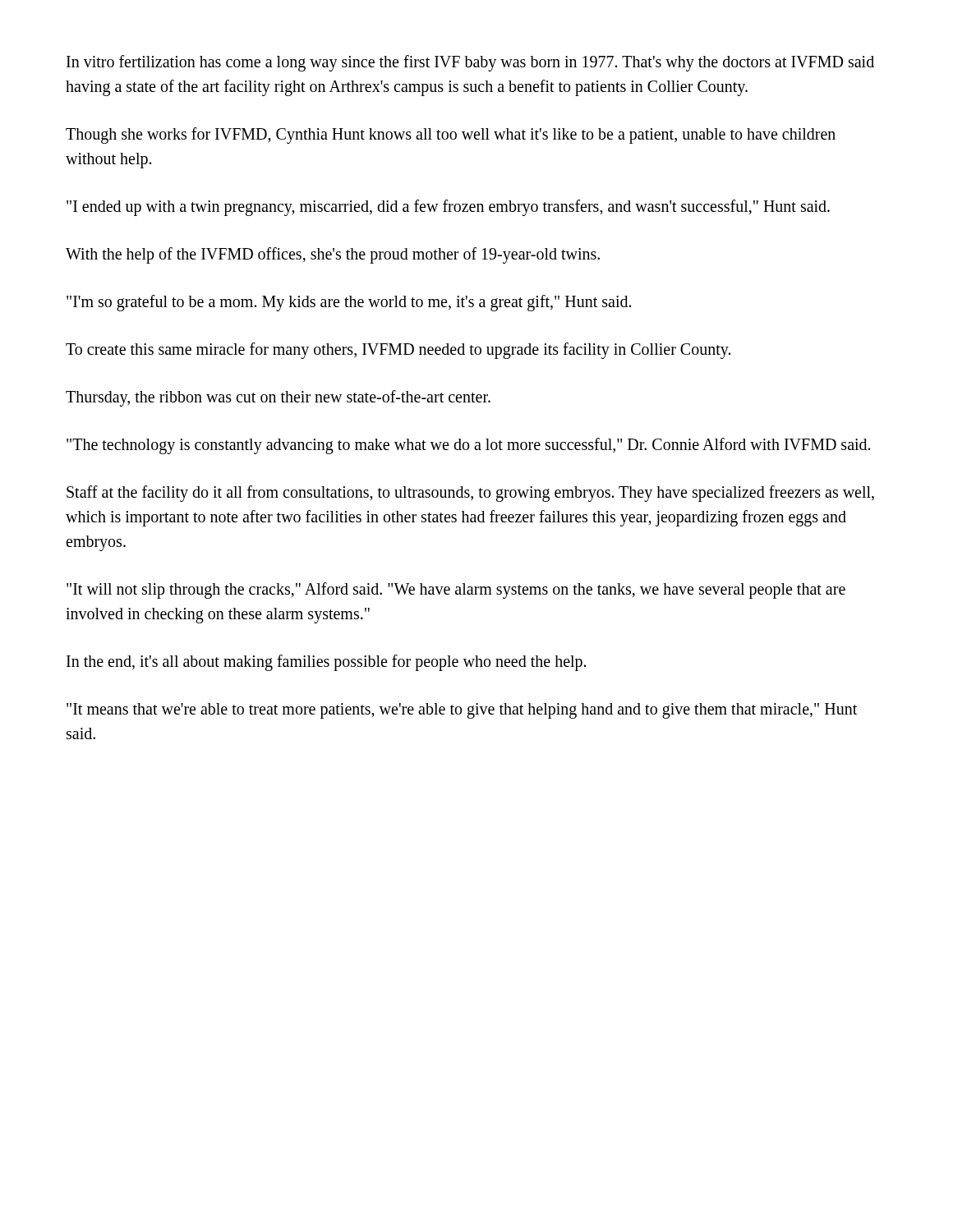
Task: Find the text block that says "Staff at the facility do it all"
Action: [470, 517]
